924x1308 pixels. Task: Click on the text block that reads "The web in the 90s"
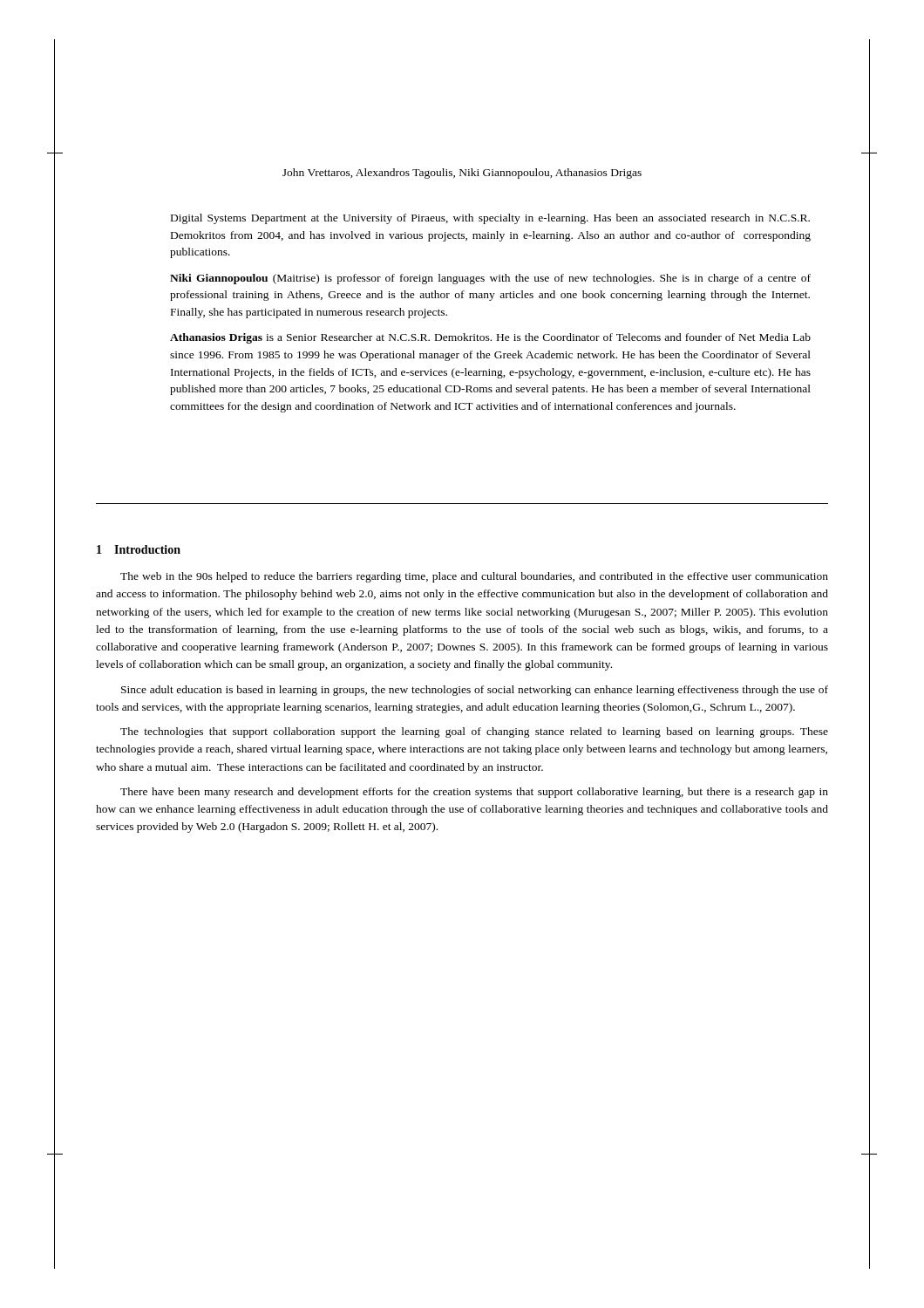462,620
